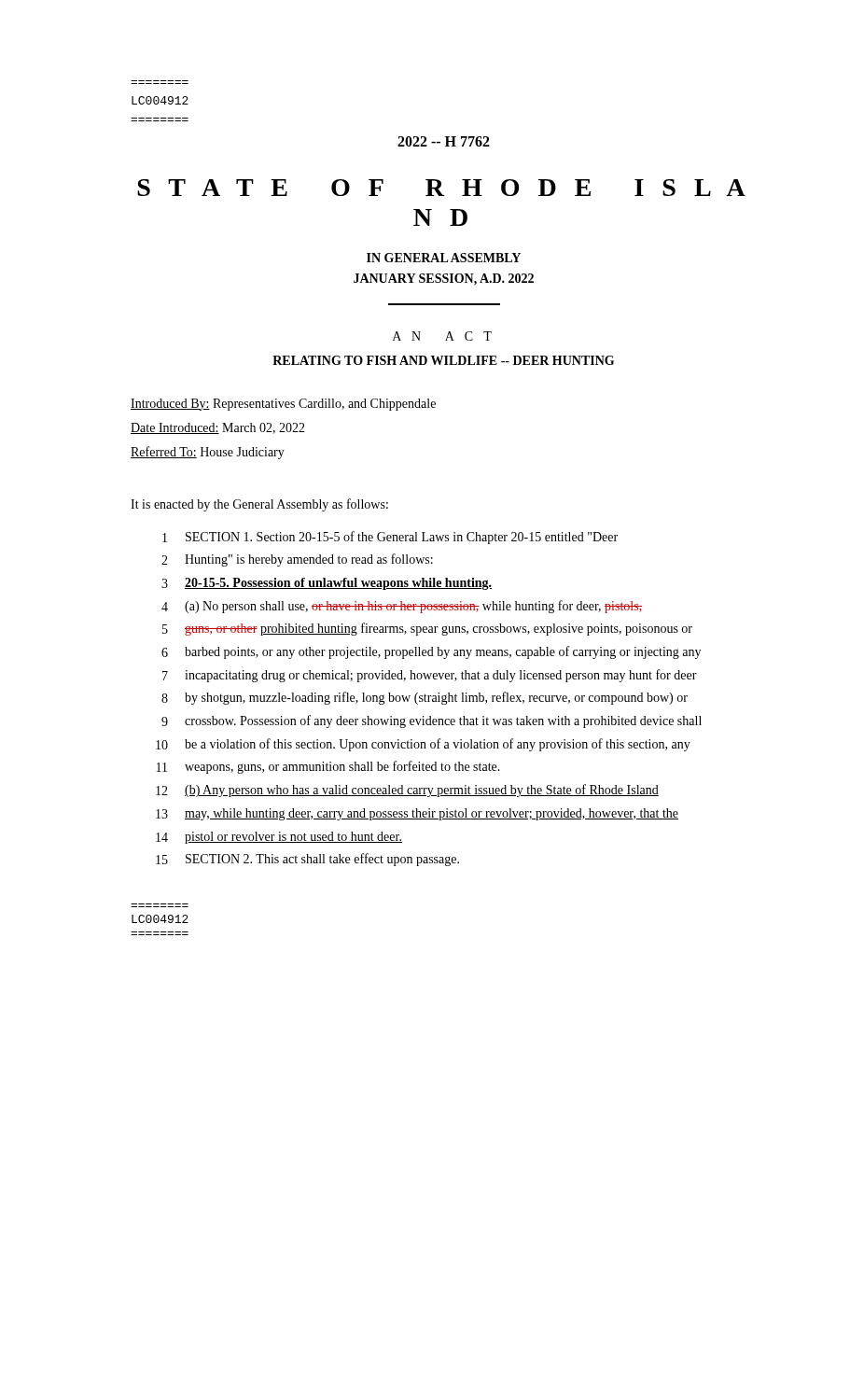Select the list item that says "4 (a) No person"

[444, 607]
